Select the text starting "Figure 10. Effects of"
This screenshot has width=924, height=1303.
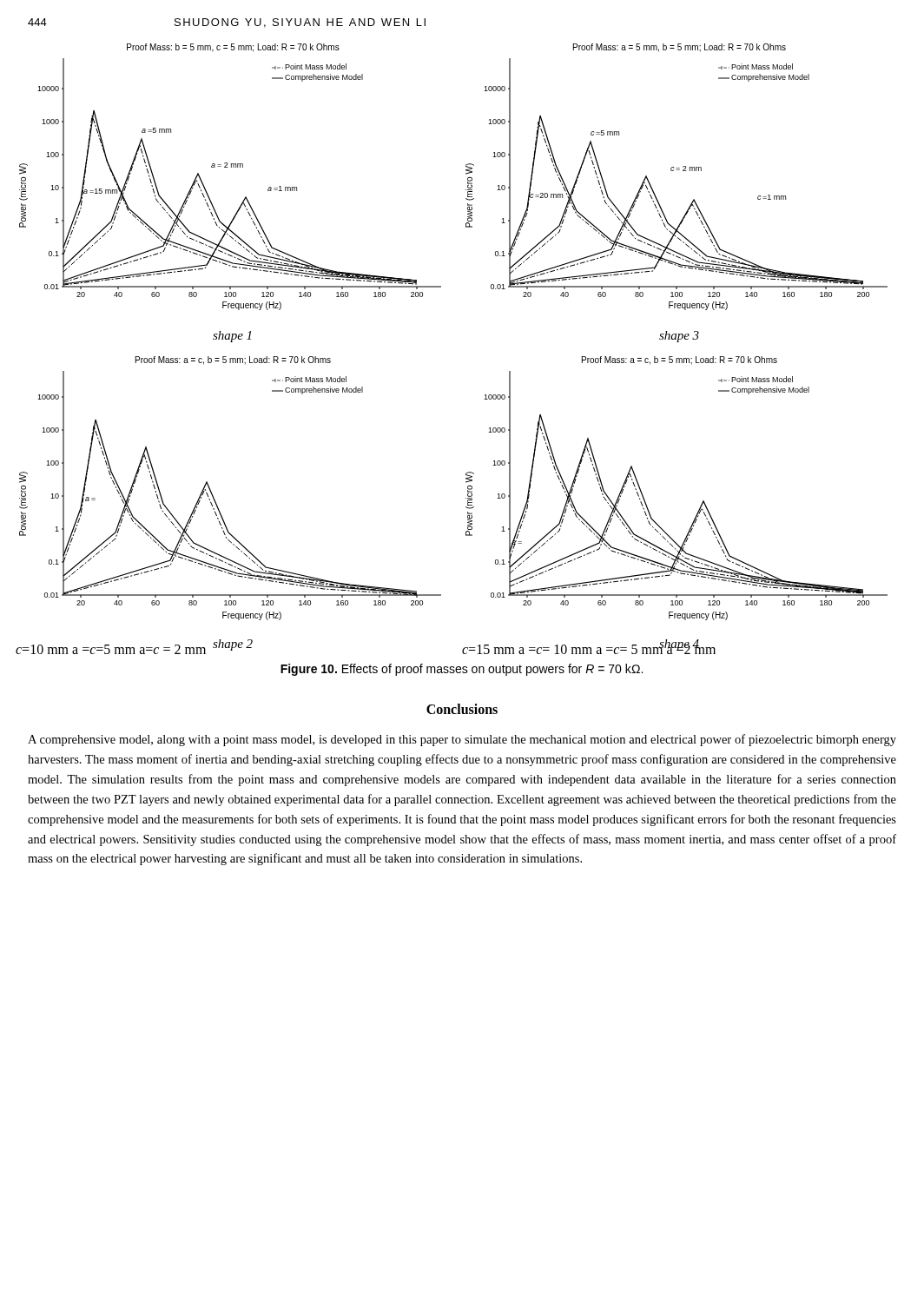tap(462, 669)
